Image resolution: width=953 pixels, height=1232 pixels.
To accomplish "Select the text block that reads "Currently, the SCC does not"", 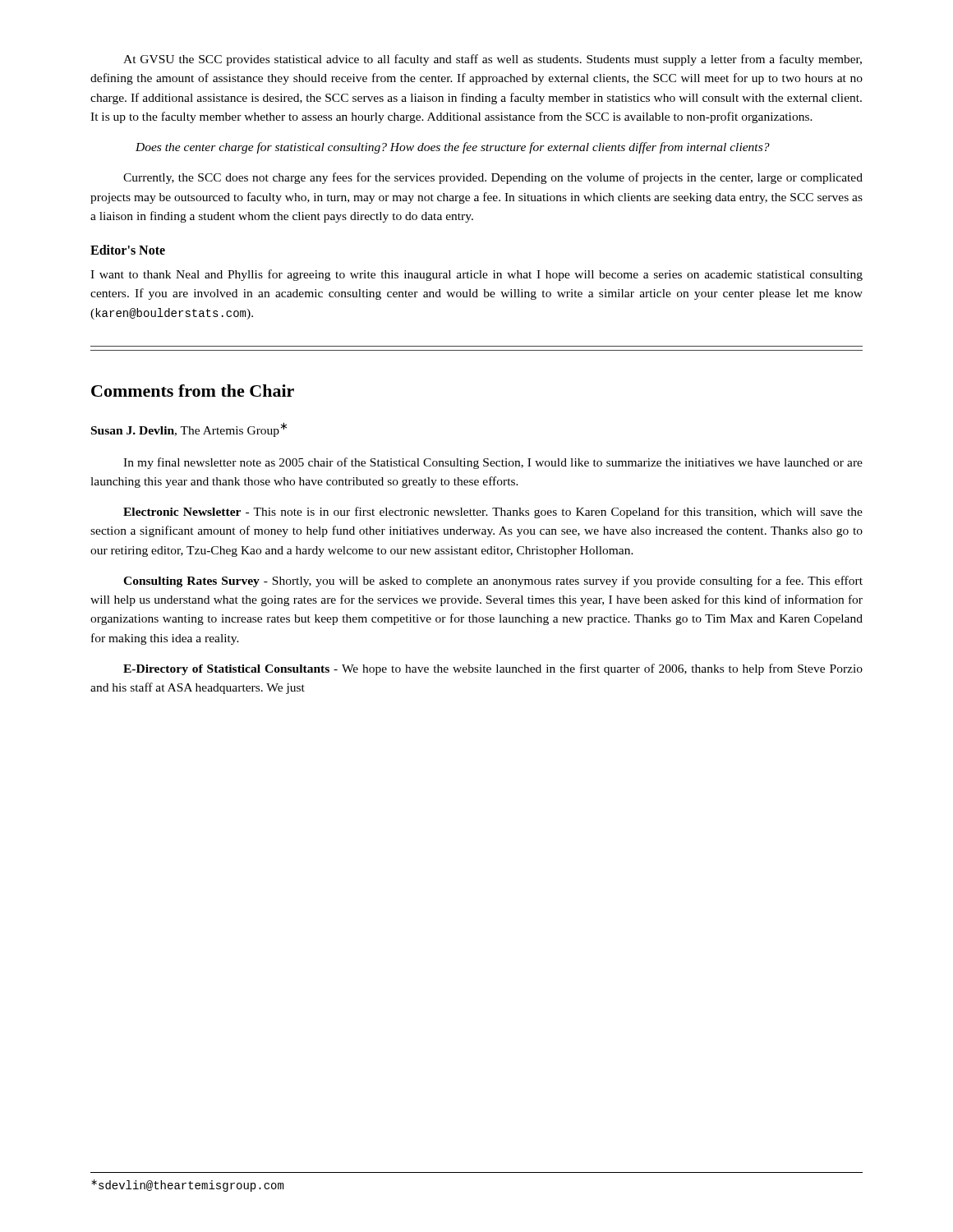I will 476,196.
